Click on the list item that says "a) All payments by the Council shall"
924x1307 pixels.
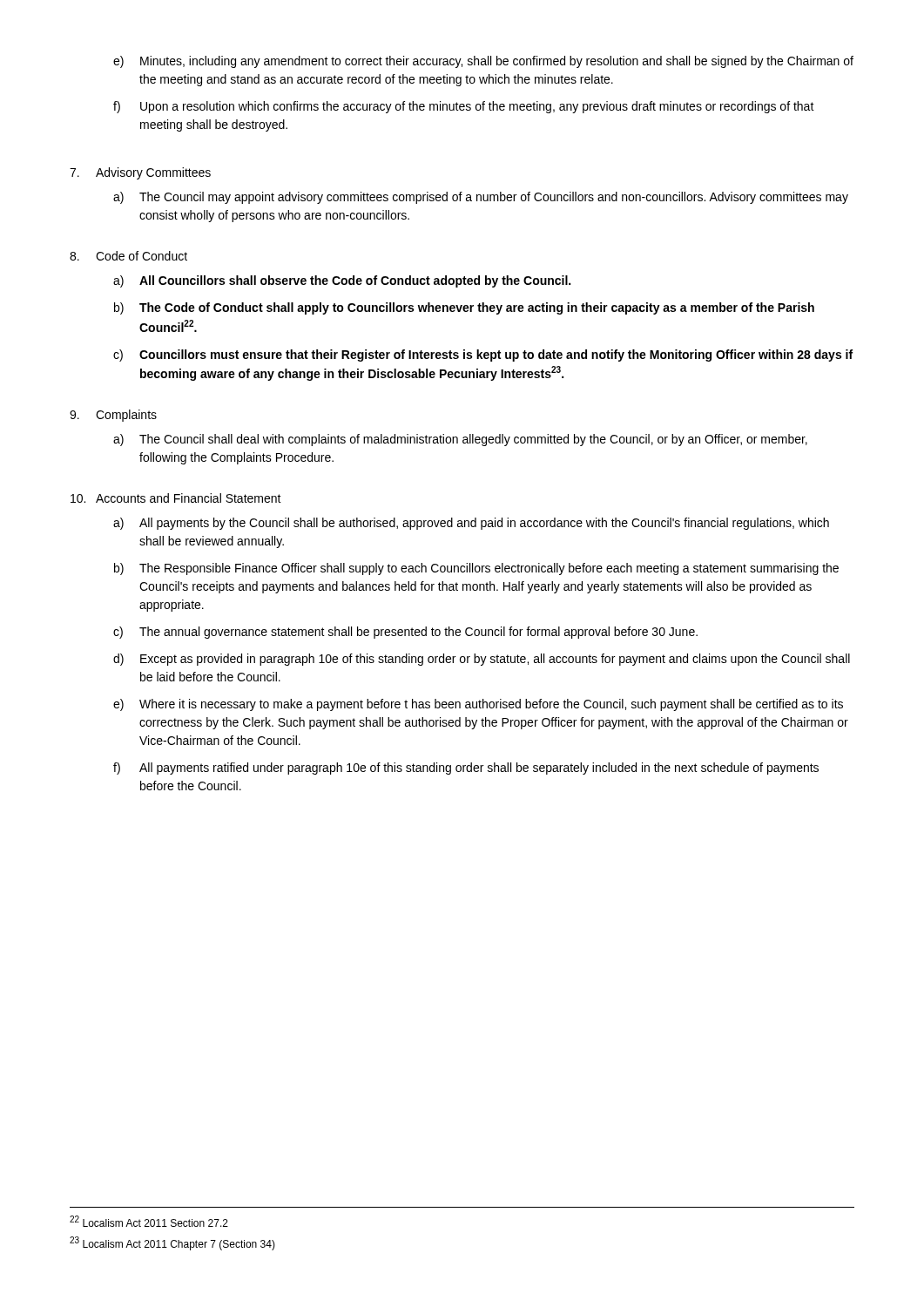coord(484,533)
